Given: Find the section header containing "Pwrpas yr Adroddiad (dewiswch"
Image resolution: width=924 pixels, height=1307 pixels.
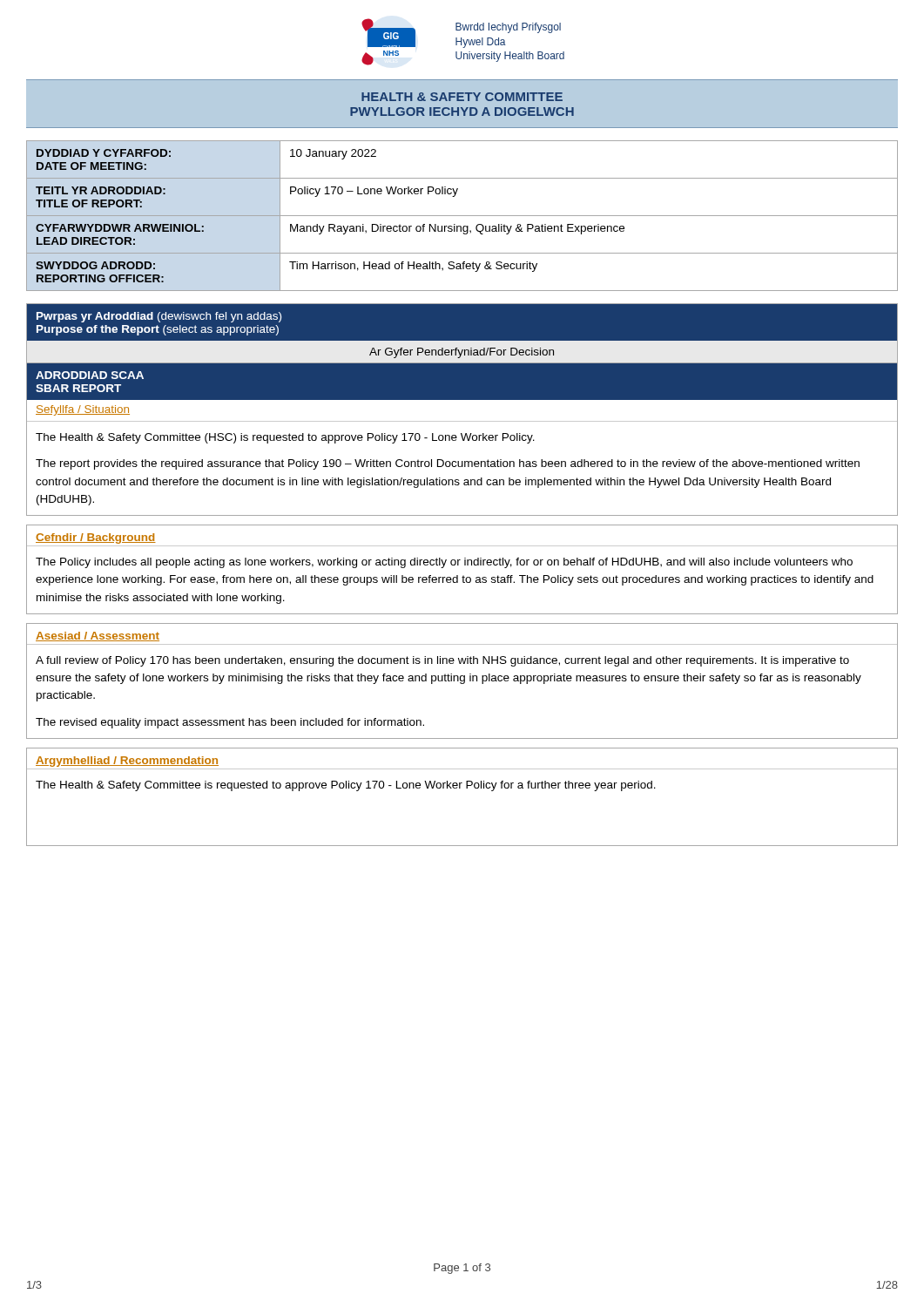Looking at the screenshot, I should [x=159, y=322].
